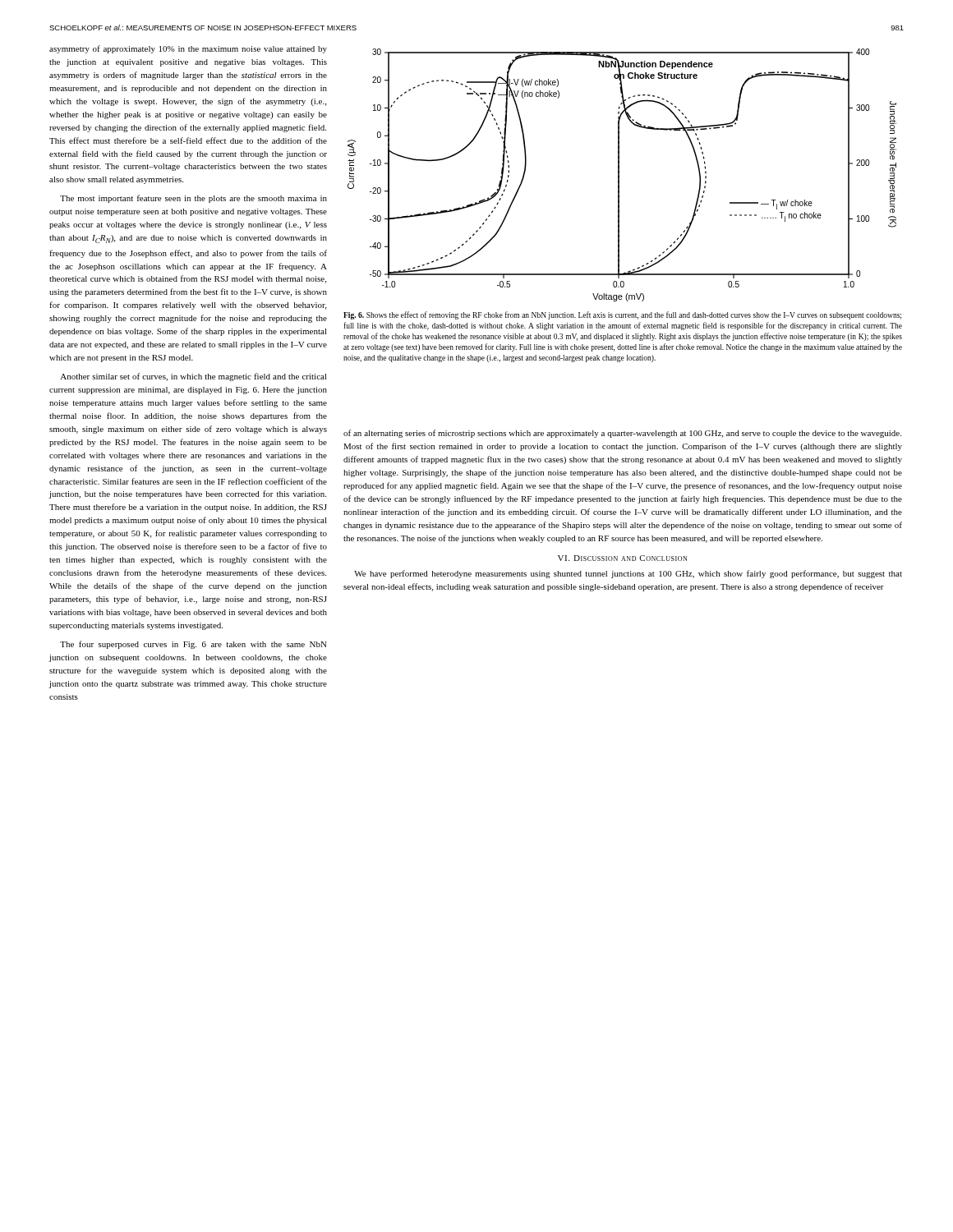Click the caption that begins "Fig. 6. Shows"
The image size is (953, 1232).
pyautogui.click(x=623, y=337)
